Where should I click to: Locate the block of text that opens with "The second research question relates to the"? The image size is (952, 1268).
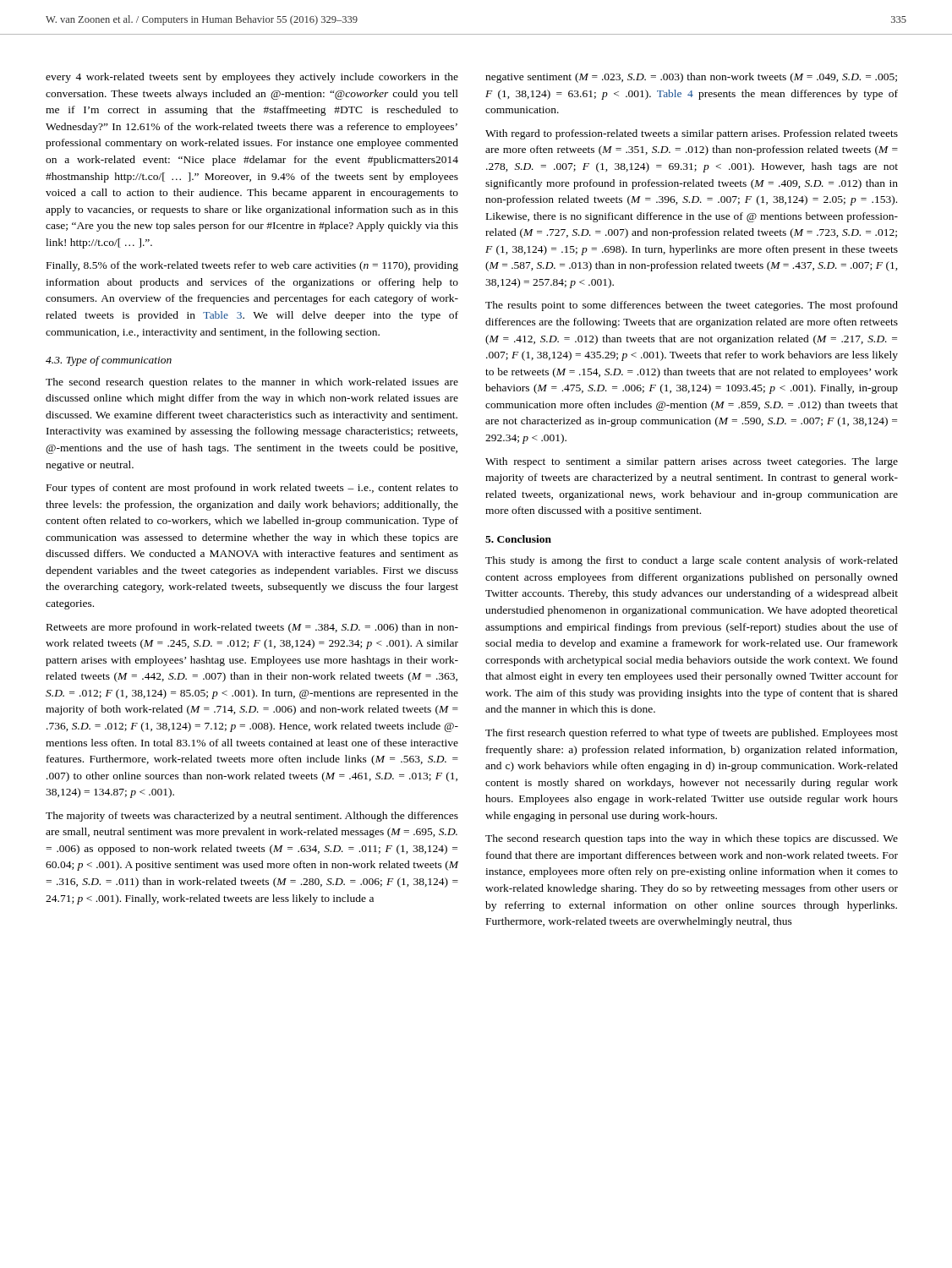tap(252, 640)
